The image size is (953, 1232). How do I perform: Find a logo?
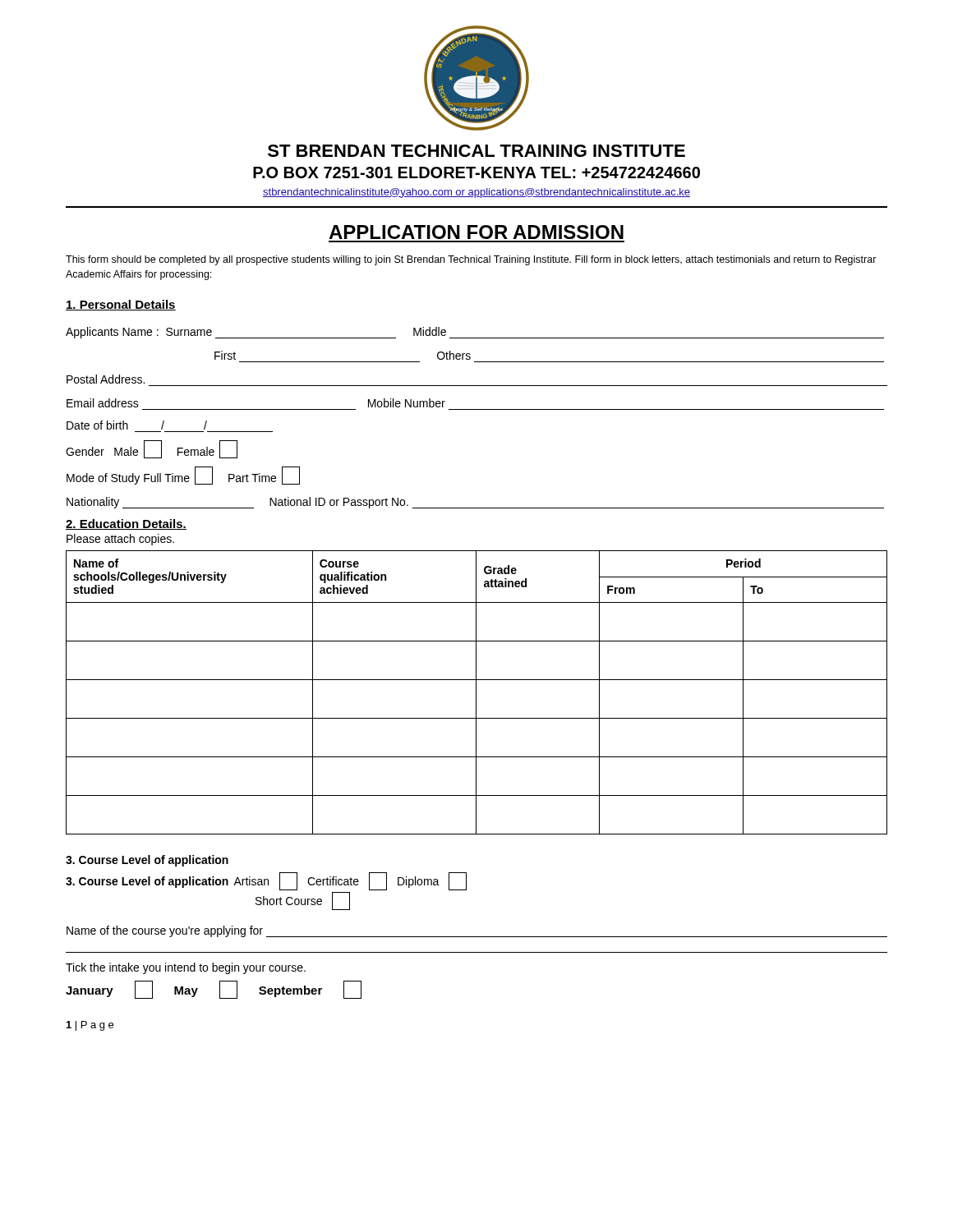click(476, 80)
